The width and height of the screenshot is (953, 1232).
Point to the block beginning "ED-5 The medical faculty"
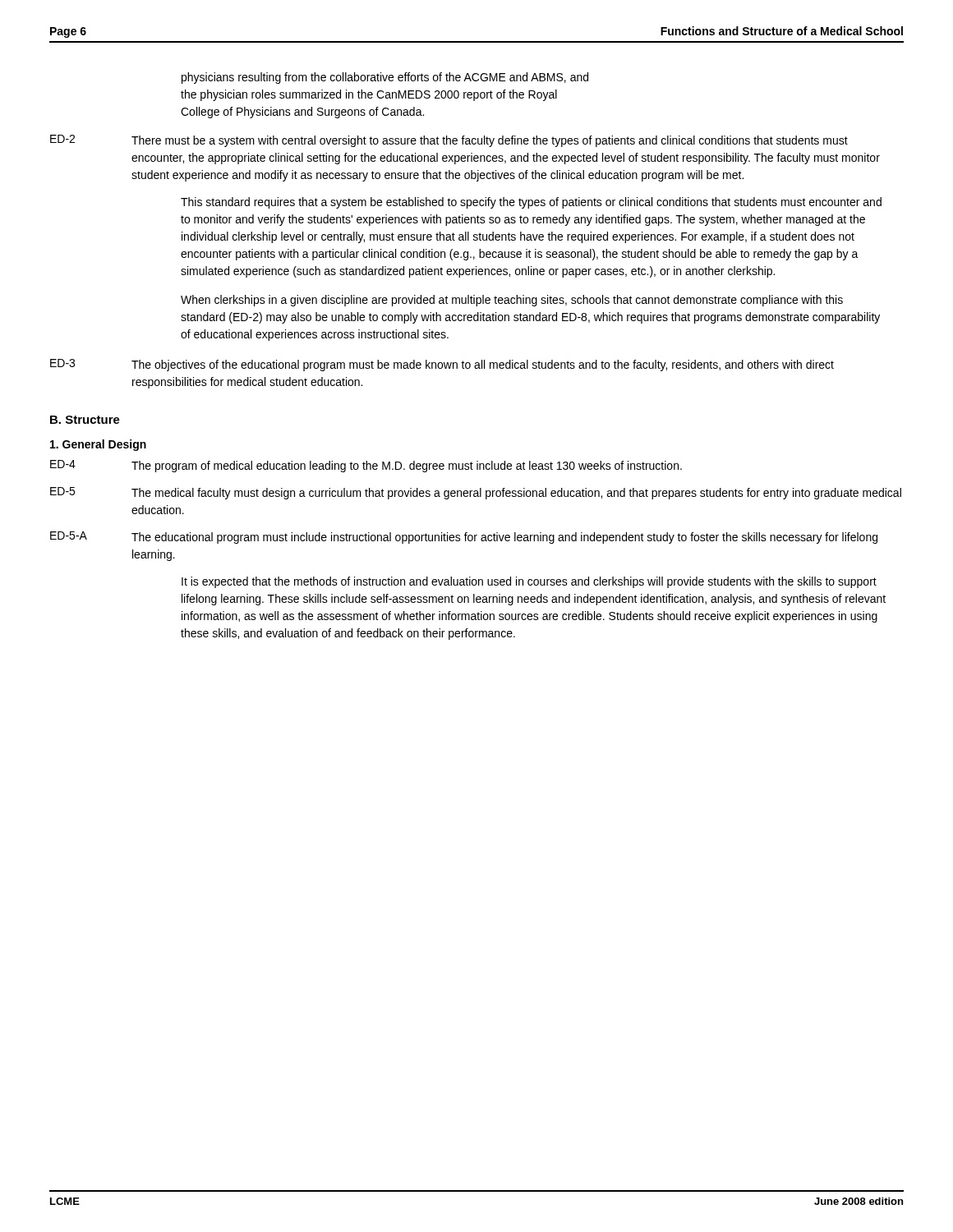coord(476,502)
